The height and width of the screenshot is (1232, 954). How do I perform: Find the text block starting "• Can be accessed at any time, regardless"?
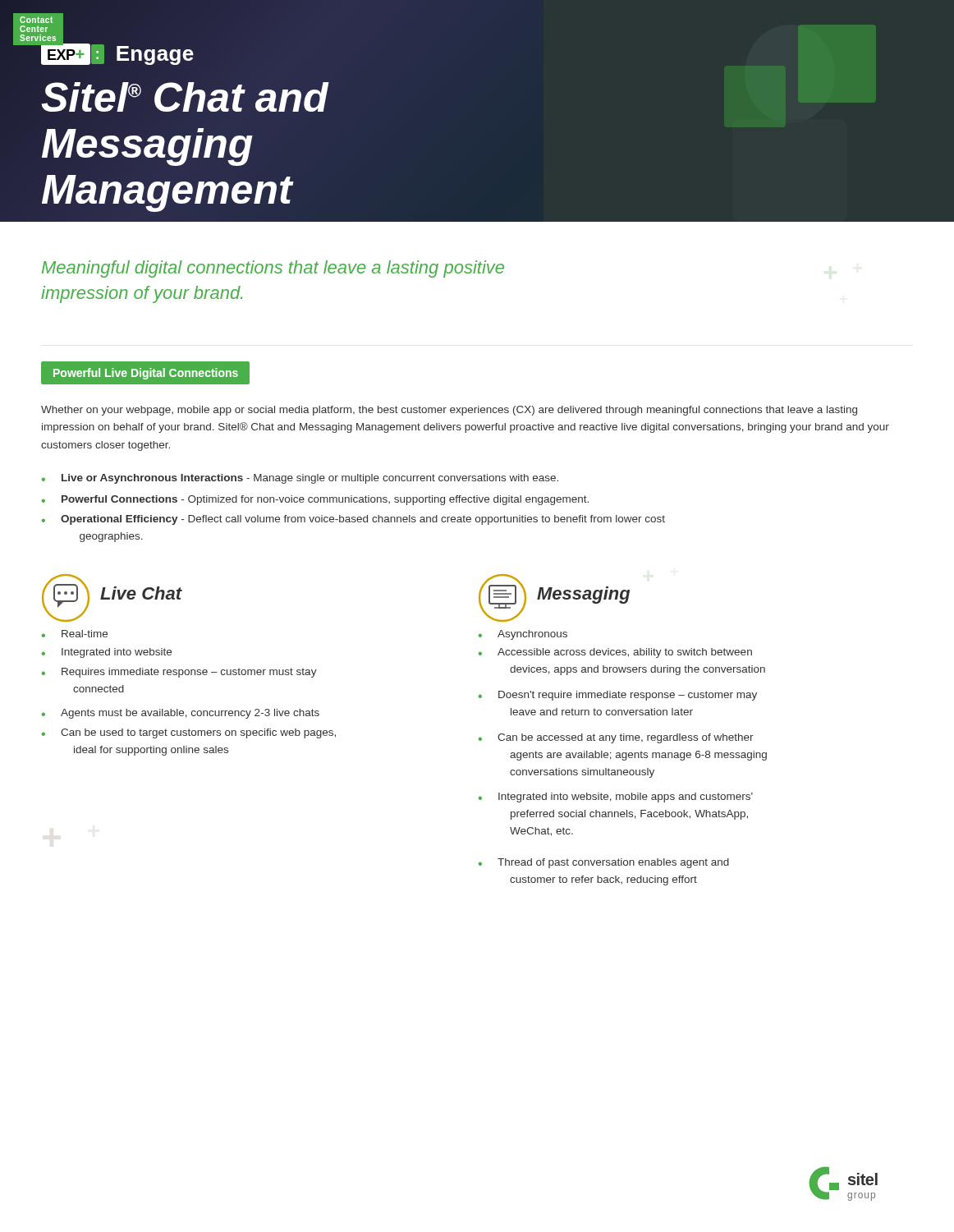click(x=623, y=755)
